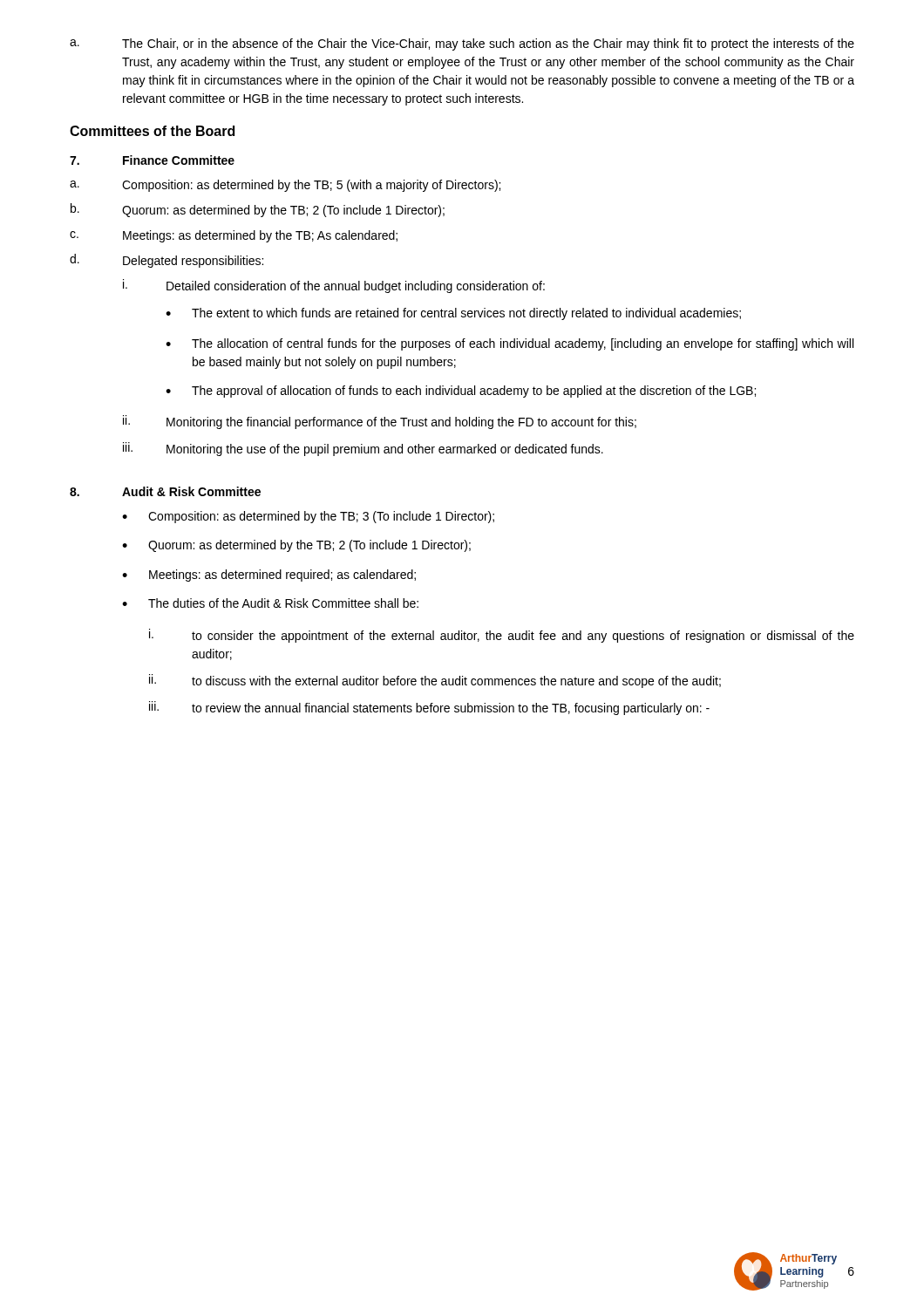Select the list item with the text "i. to consider"
The width and height of the screenshot is (924, 1308).
[501, 646]
